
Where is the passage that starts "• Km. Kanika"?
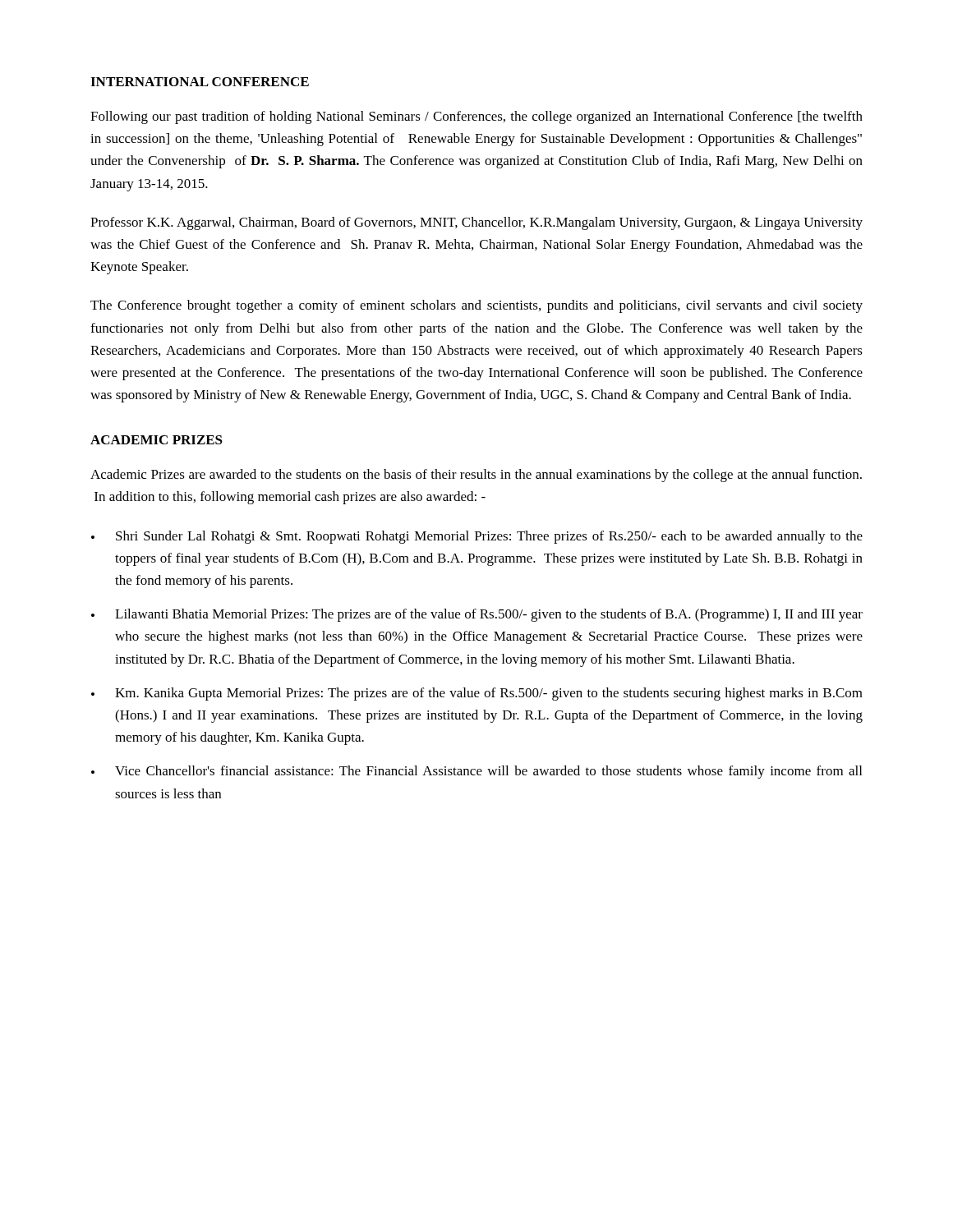(476, 715)
